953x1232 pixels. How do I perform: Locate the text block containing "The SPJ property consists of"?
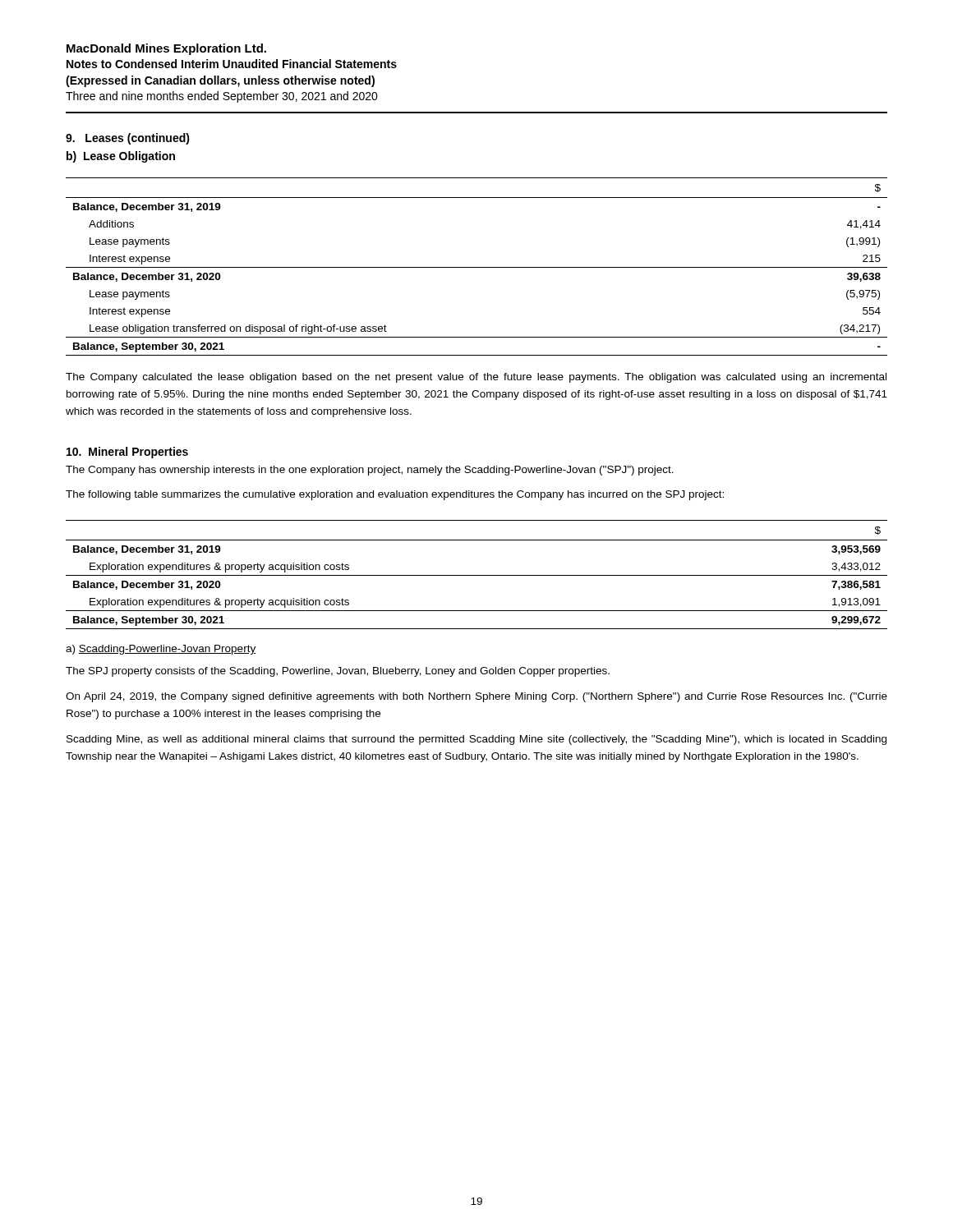[338, 671]
